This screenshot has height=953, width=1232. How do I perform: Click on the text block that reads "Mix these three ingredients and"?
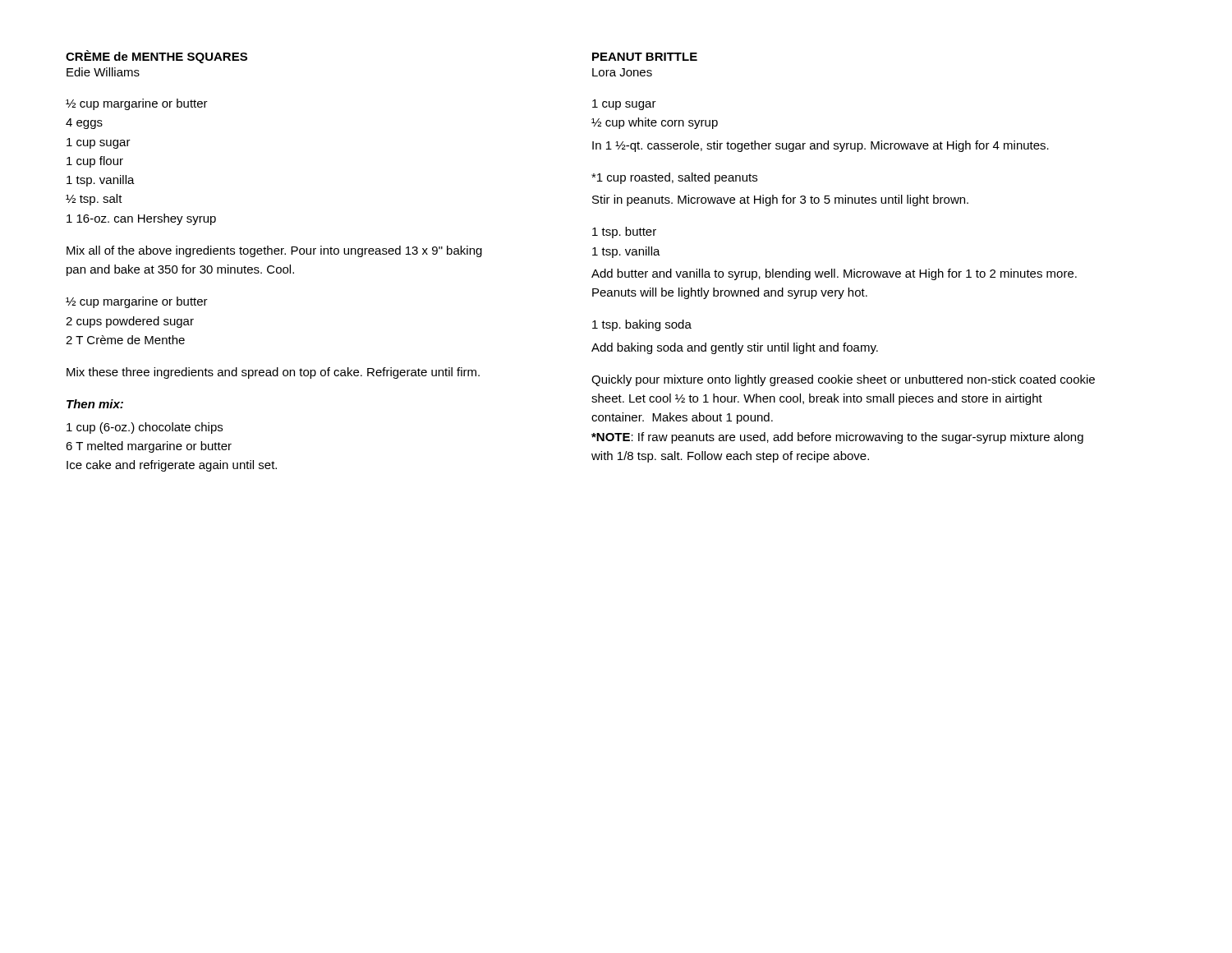(x=273, y=372)
